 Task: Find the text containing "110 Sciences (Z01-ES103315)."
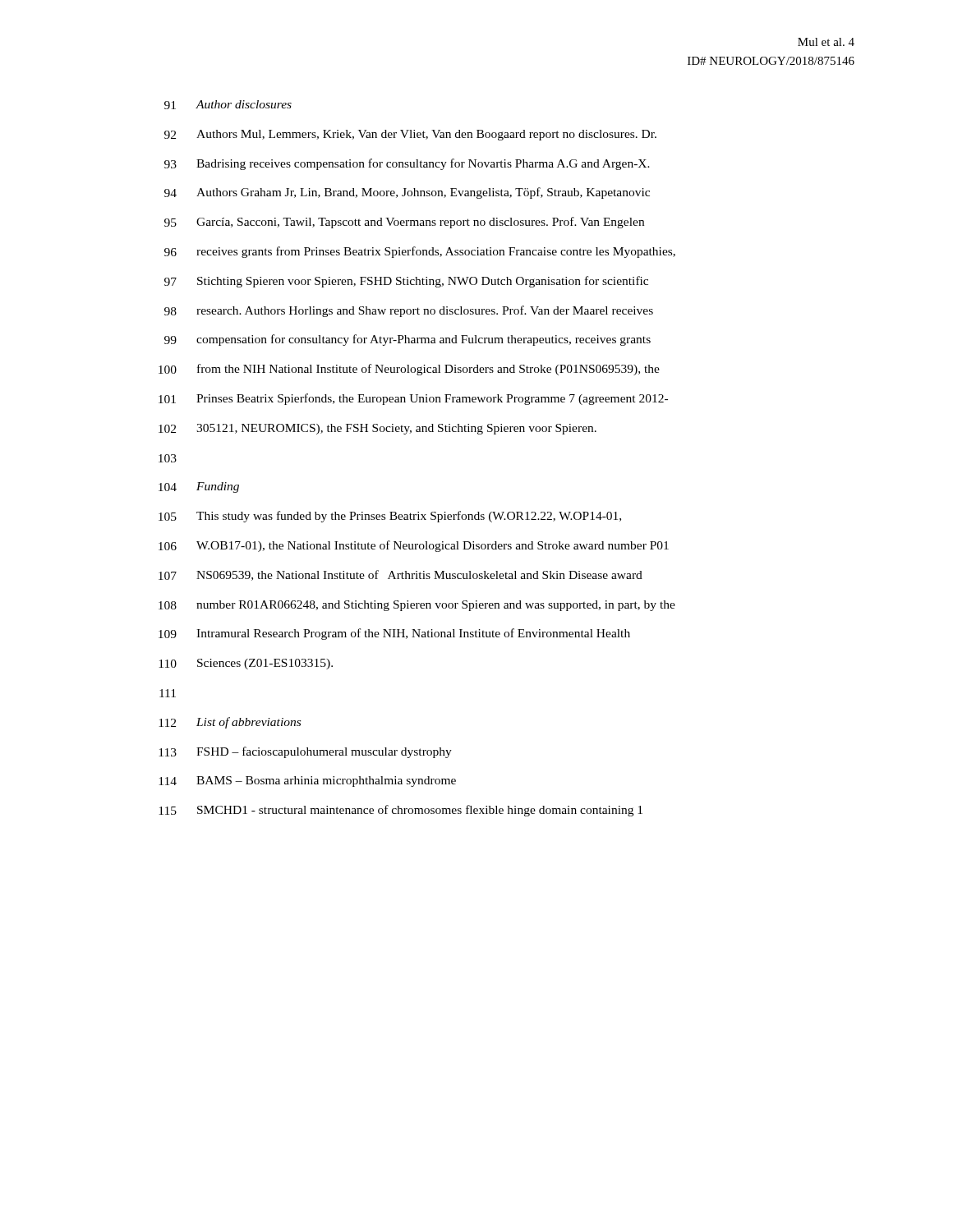246,664
